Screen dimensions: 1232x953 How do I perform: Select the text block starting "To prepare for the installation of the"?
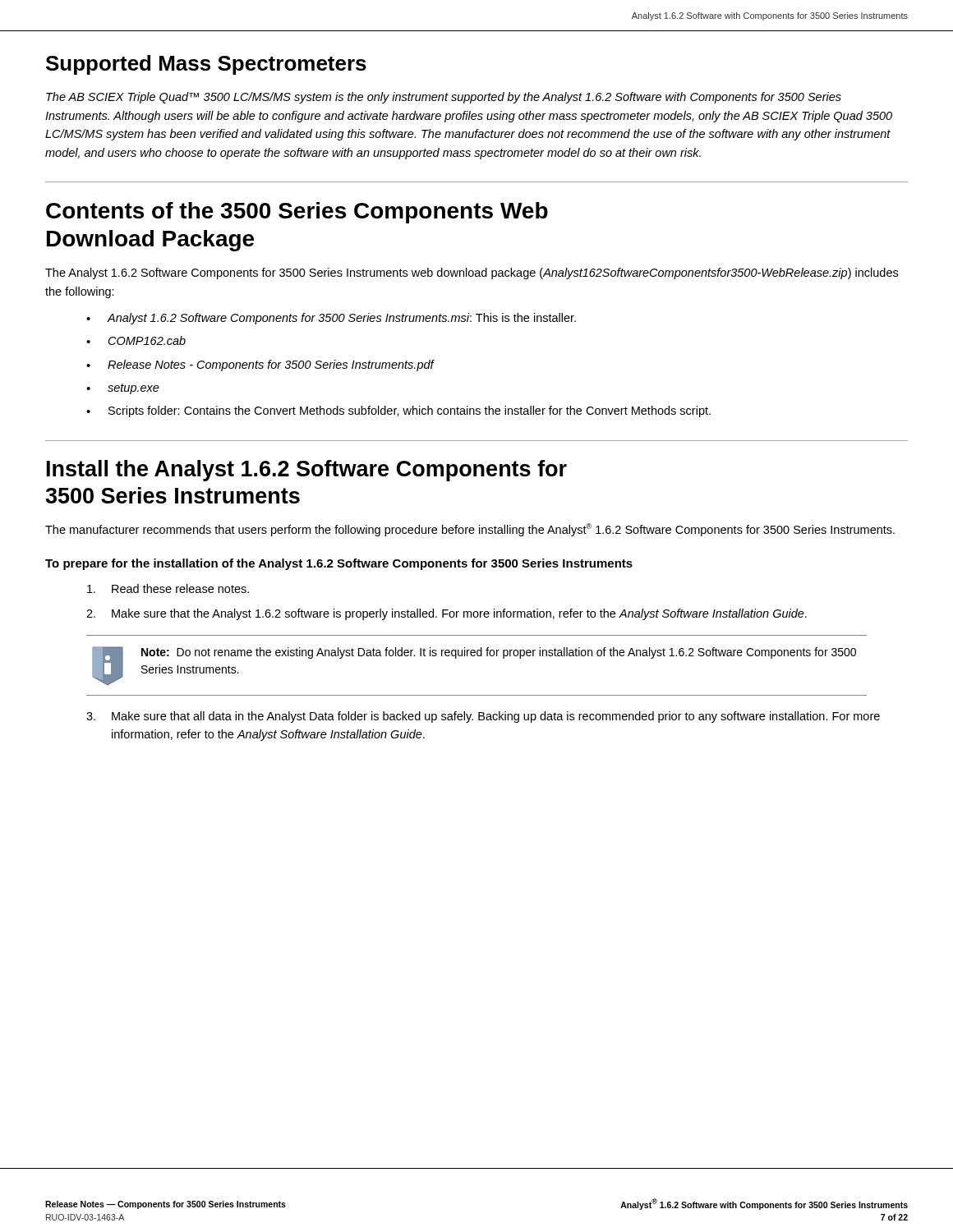[476, 563]
